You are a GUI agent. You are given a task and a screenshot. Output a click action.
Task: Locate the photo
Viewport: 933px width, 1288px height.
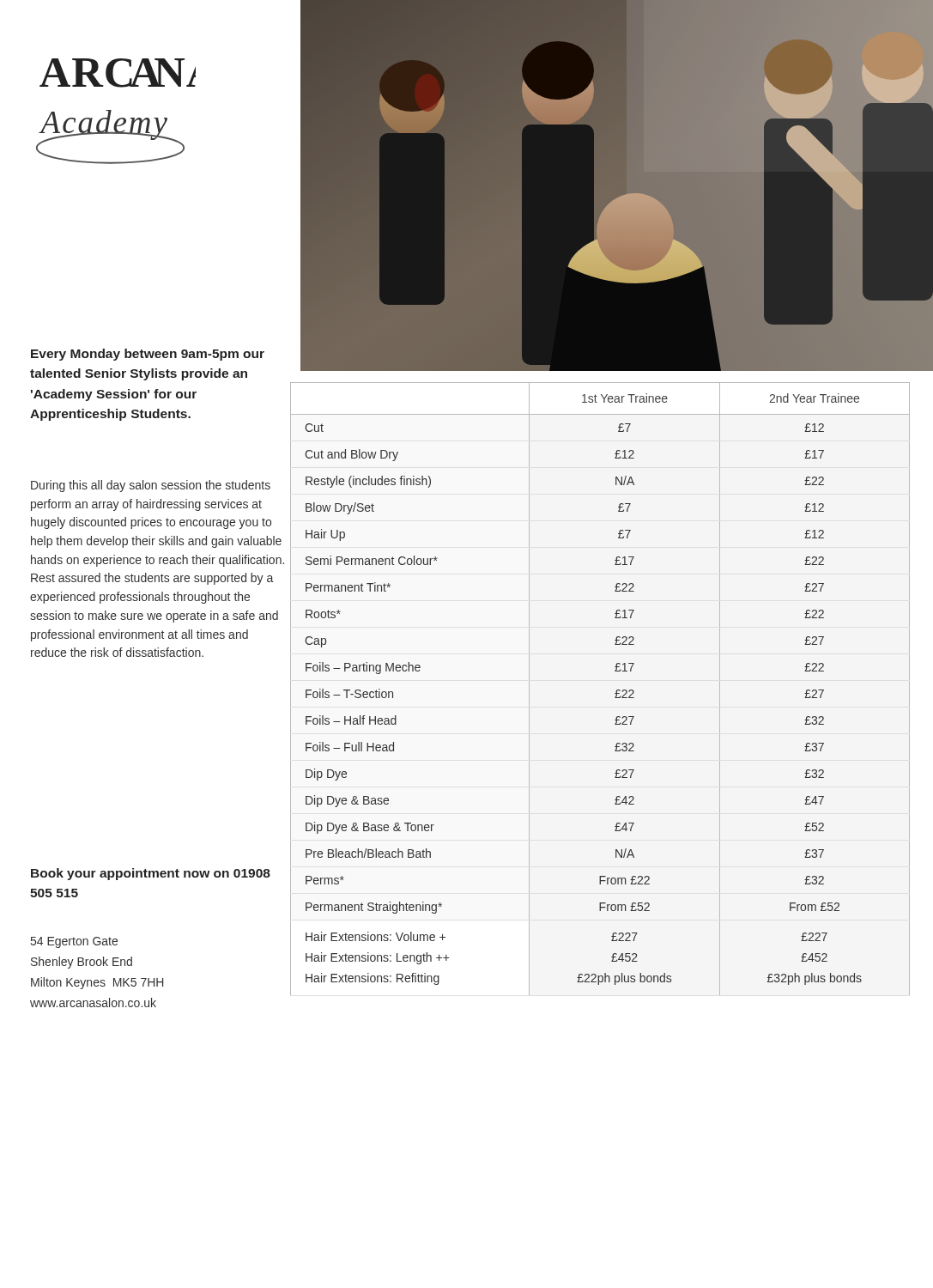(x=617, y=185)
